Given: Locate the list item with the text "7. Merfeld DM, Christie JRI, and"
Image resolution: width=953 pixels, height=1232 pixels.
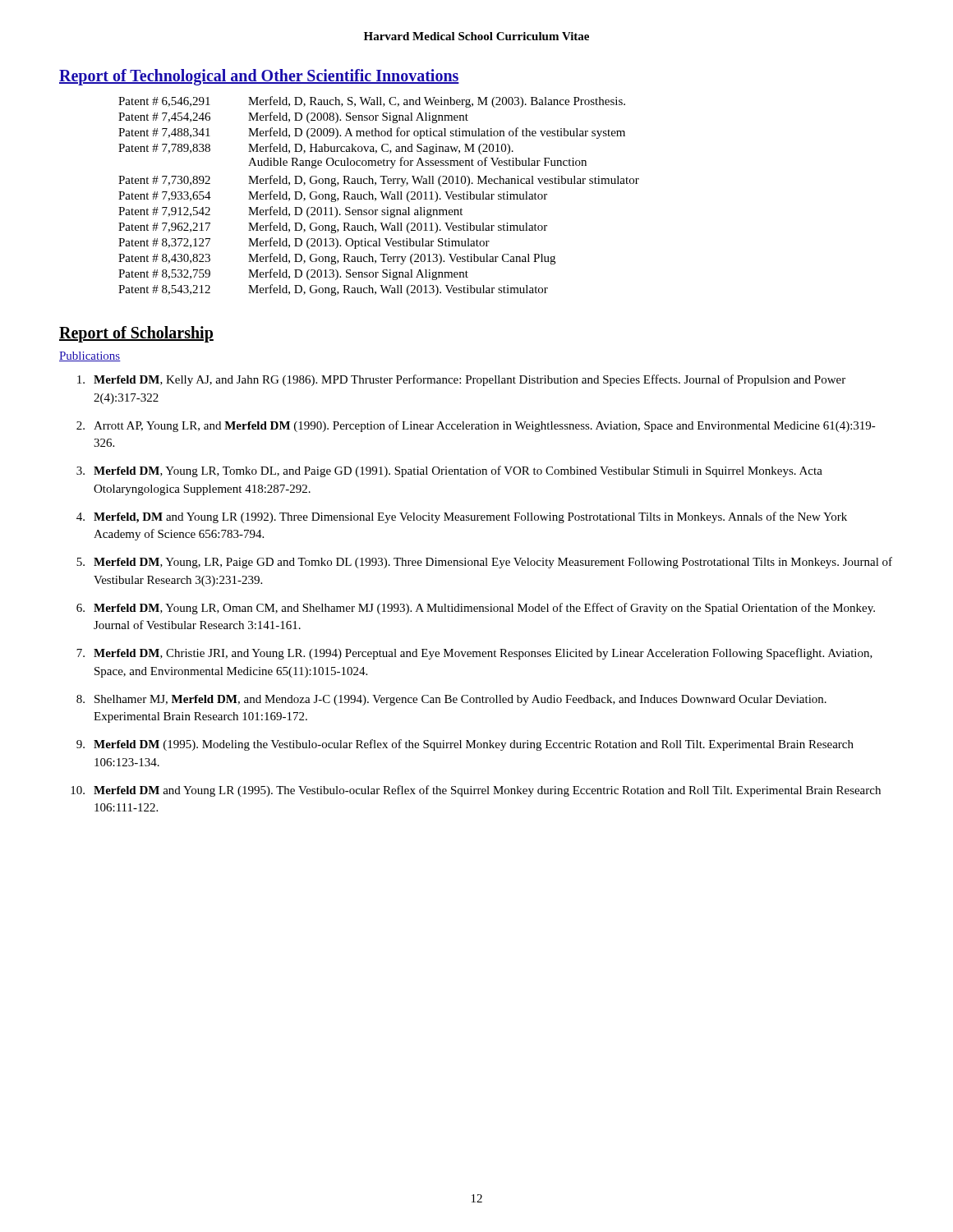Looking at the screenshot, I should click(x=476, y=663).
